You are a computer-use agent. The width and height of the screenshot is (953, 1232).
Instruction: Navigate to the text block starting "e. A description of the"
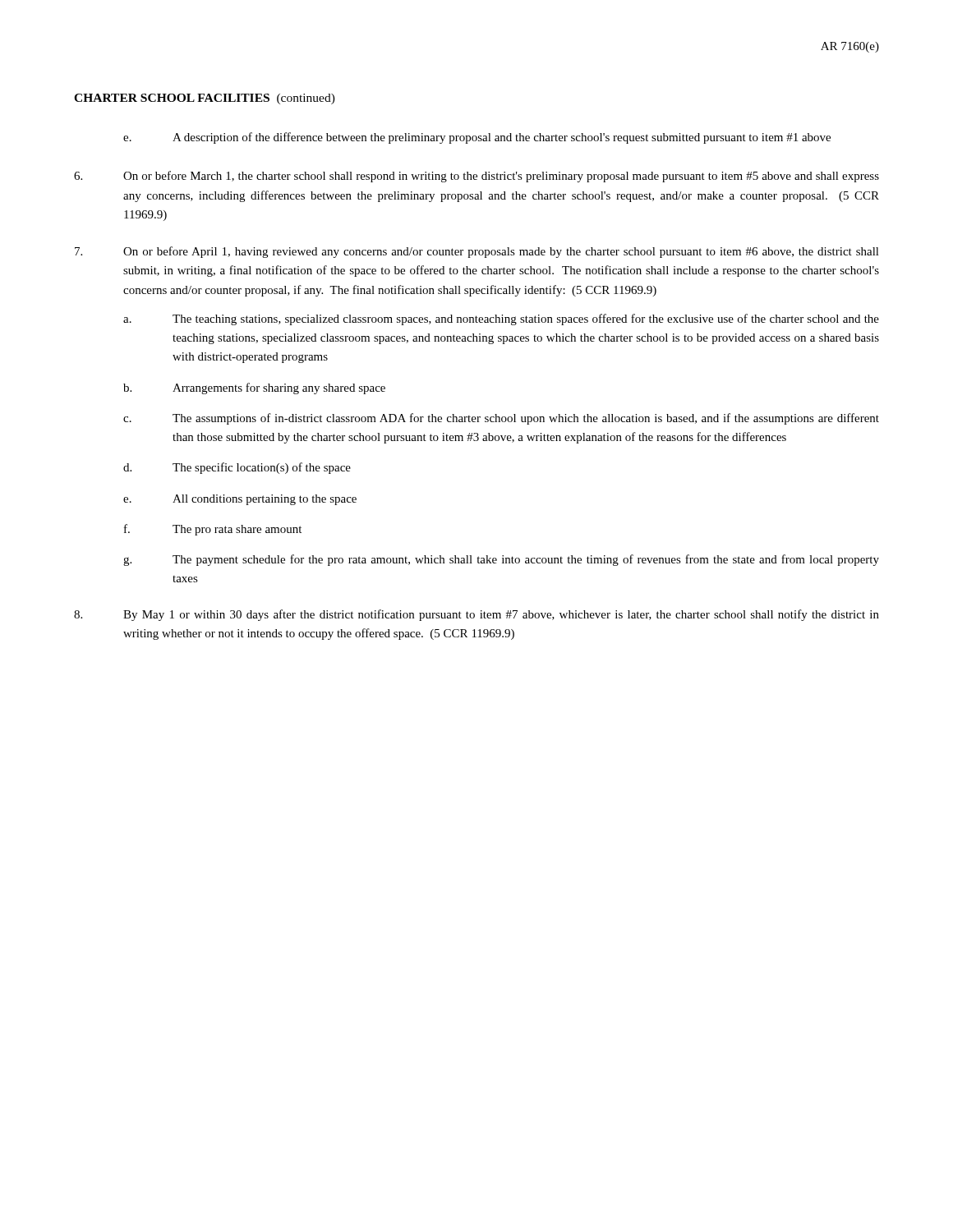501,138
